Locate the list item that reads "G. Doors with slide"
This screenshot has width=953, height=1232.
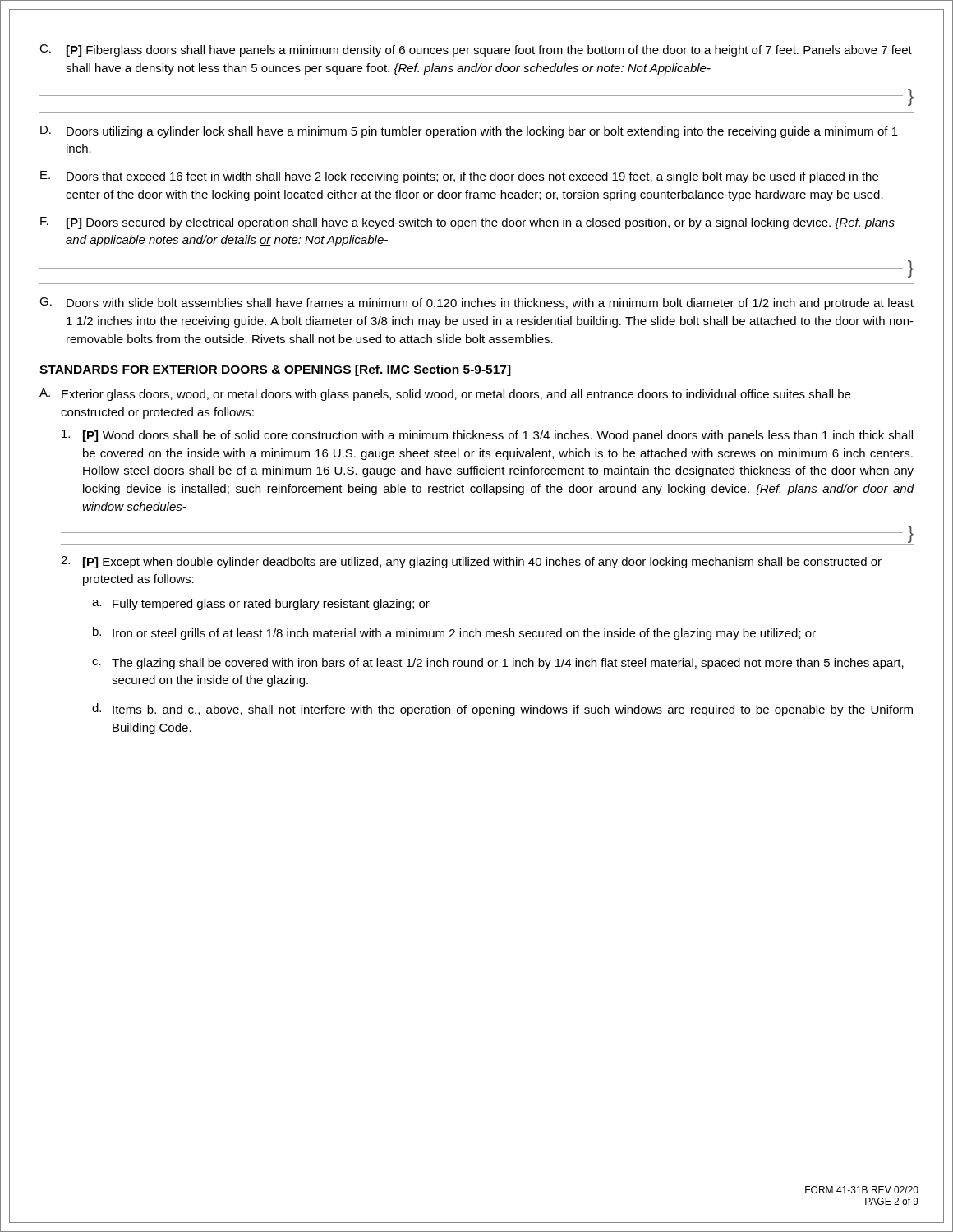click(476, 321)
